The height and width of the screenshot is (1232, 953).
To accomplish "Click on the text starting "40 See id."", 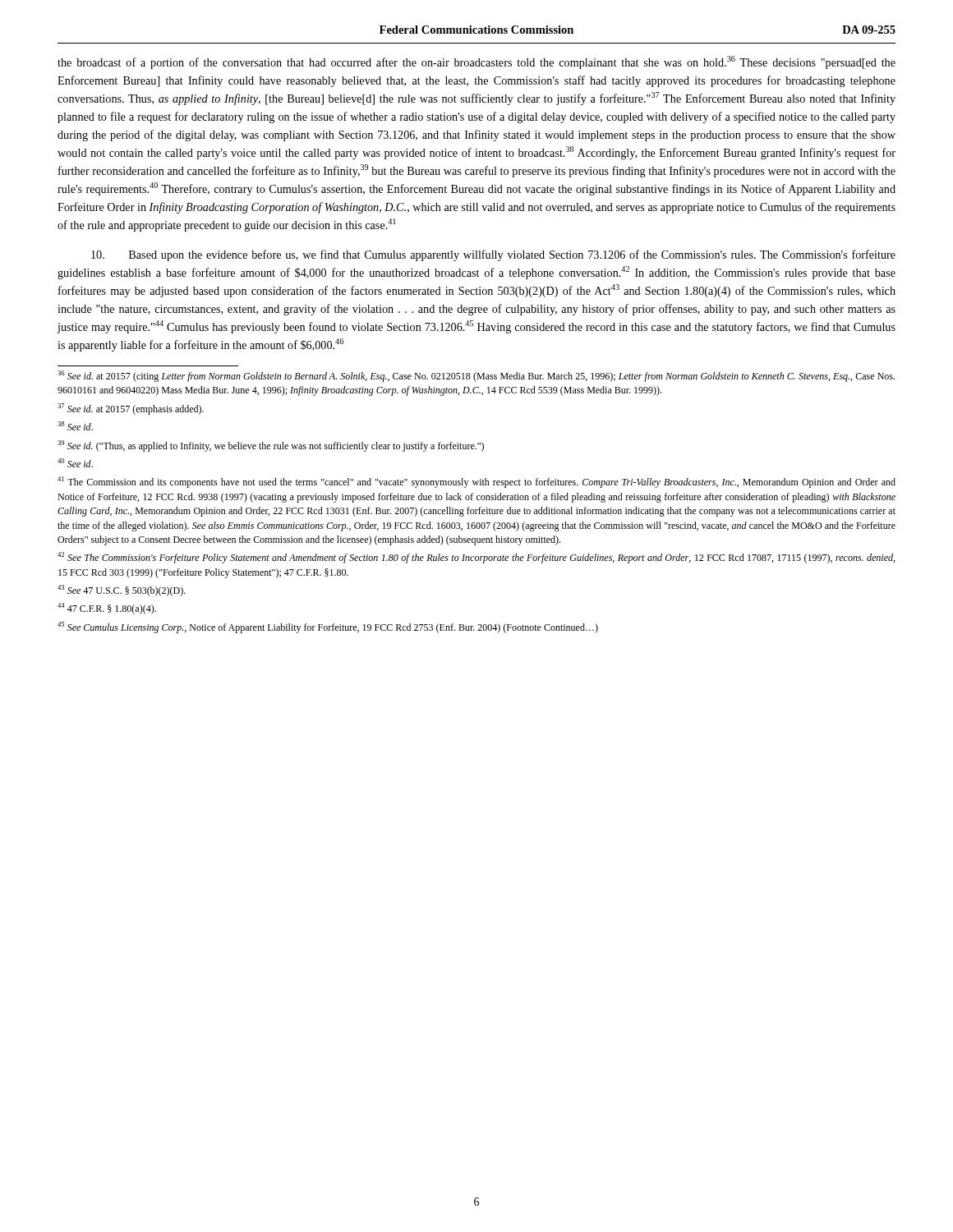I will click(75, 463).
